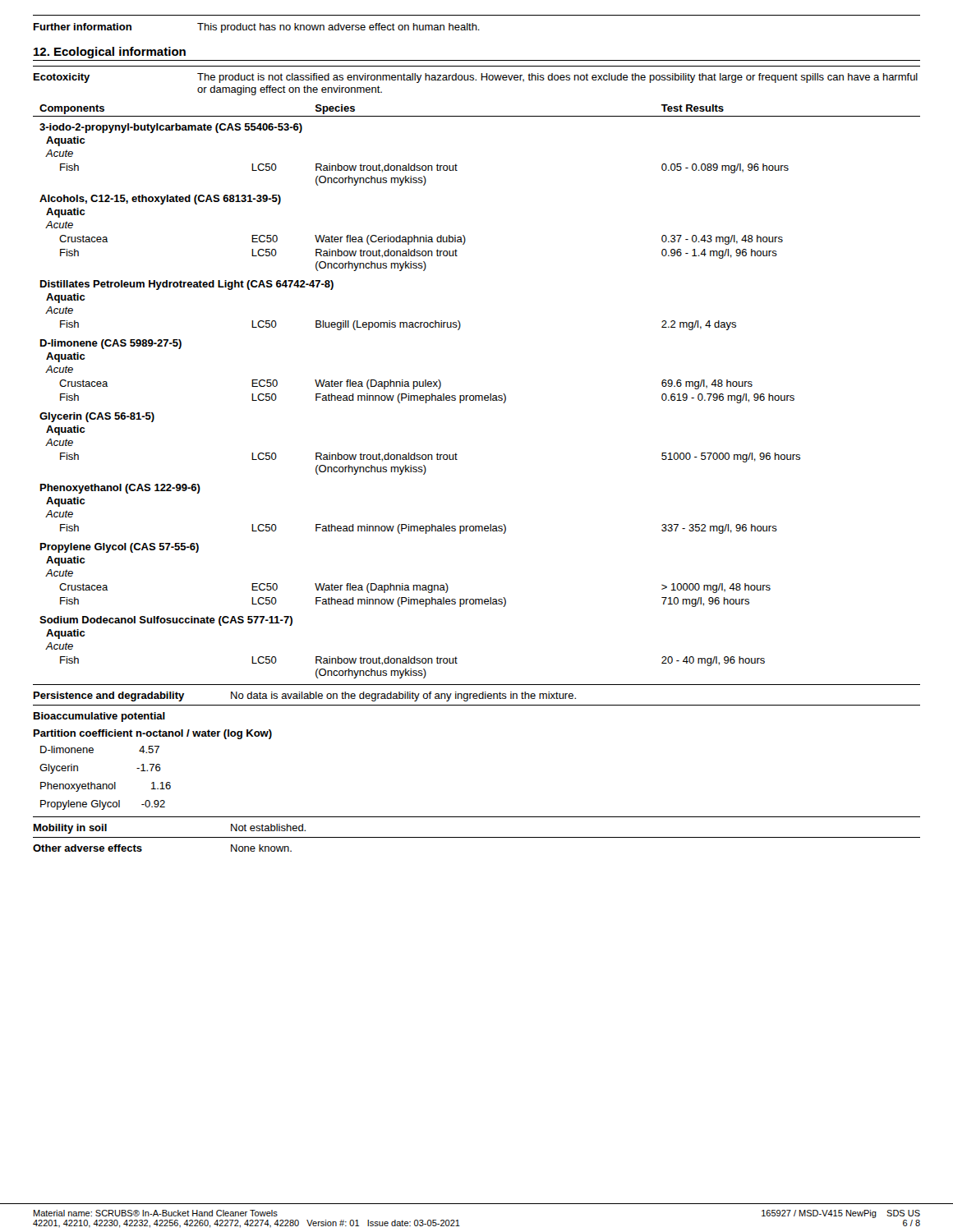953x1232 pixels.
Task: Select the section header
Action: pos(110,51)
